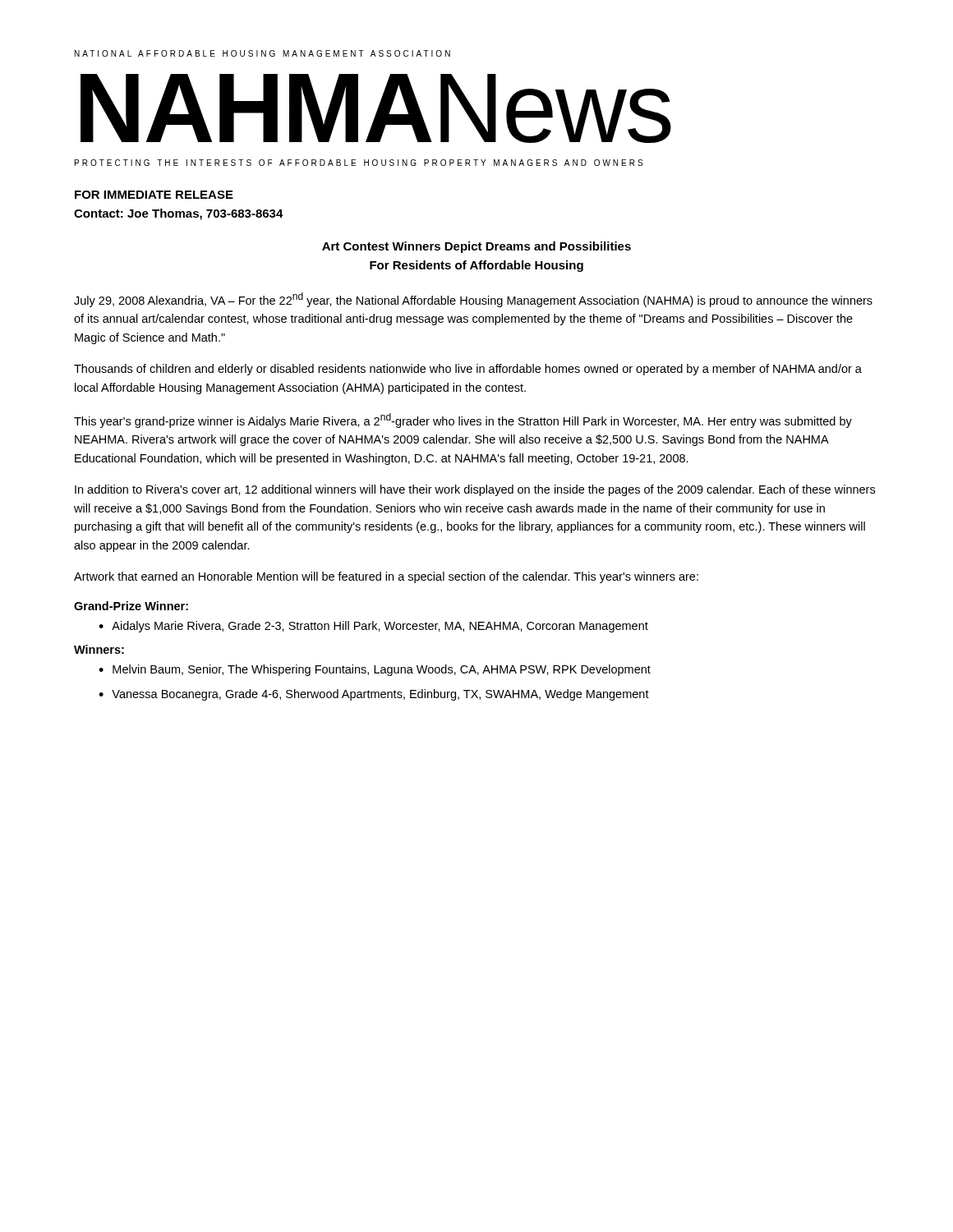Where is the passage that starts "• Melvin Baum, Senior, The Whispering Fountains, Laguna"?

[x=489, y=671]
